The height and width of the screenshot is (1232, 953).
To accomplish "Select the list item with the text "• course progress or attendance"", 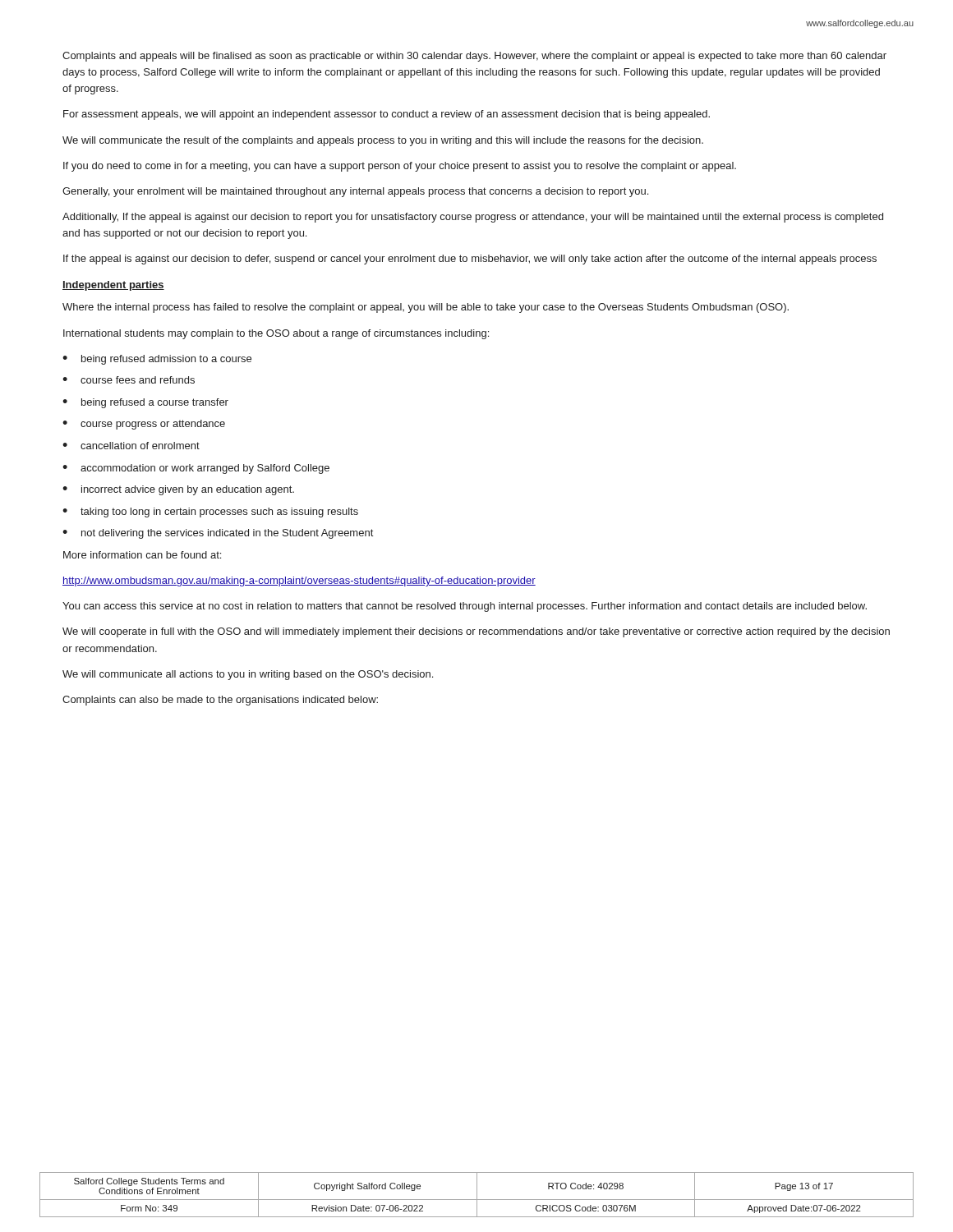I will (144, 424).
